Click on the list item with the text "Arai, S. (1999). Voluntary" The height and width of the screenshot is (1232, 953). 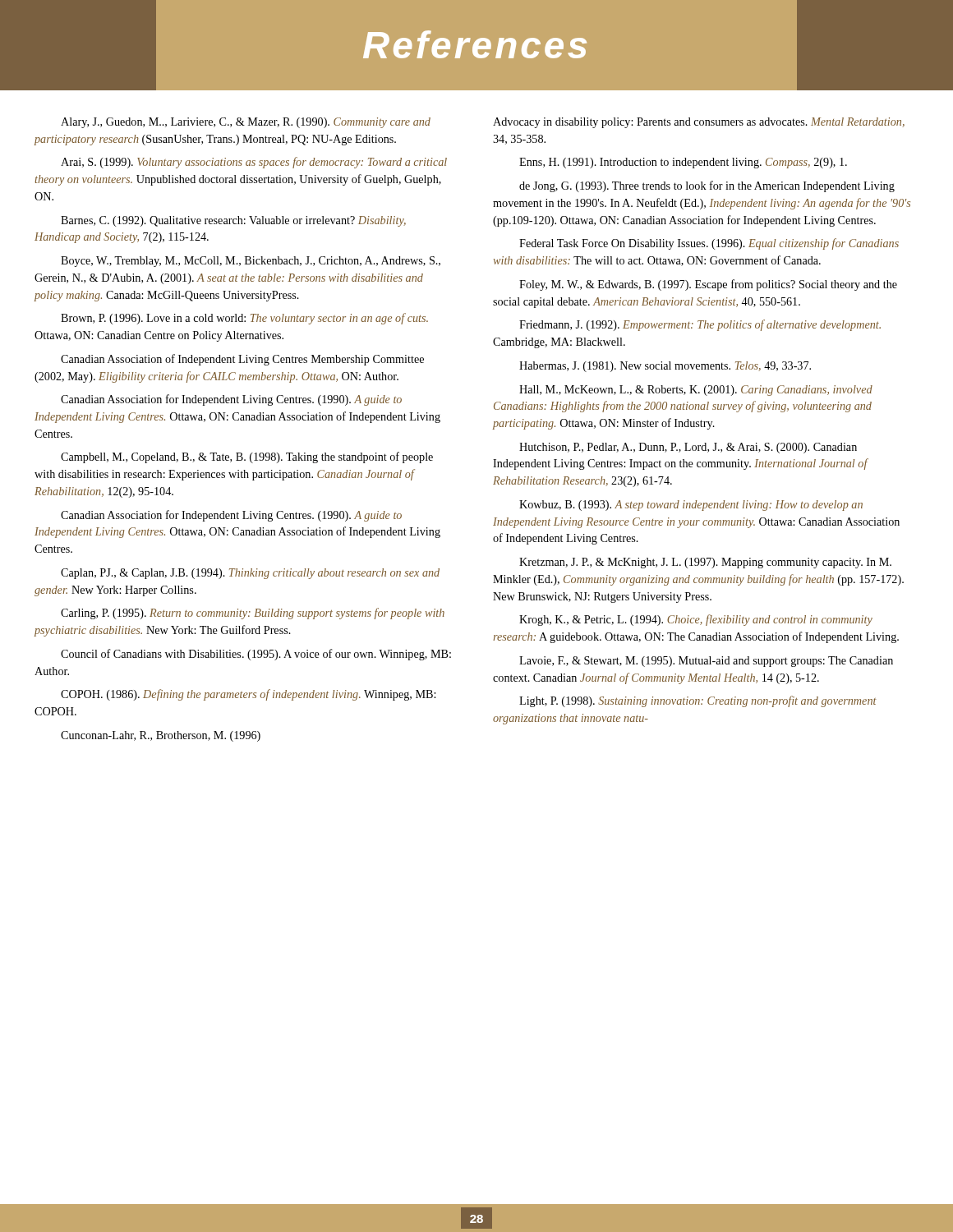pos(241,179)
